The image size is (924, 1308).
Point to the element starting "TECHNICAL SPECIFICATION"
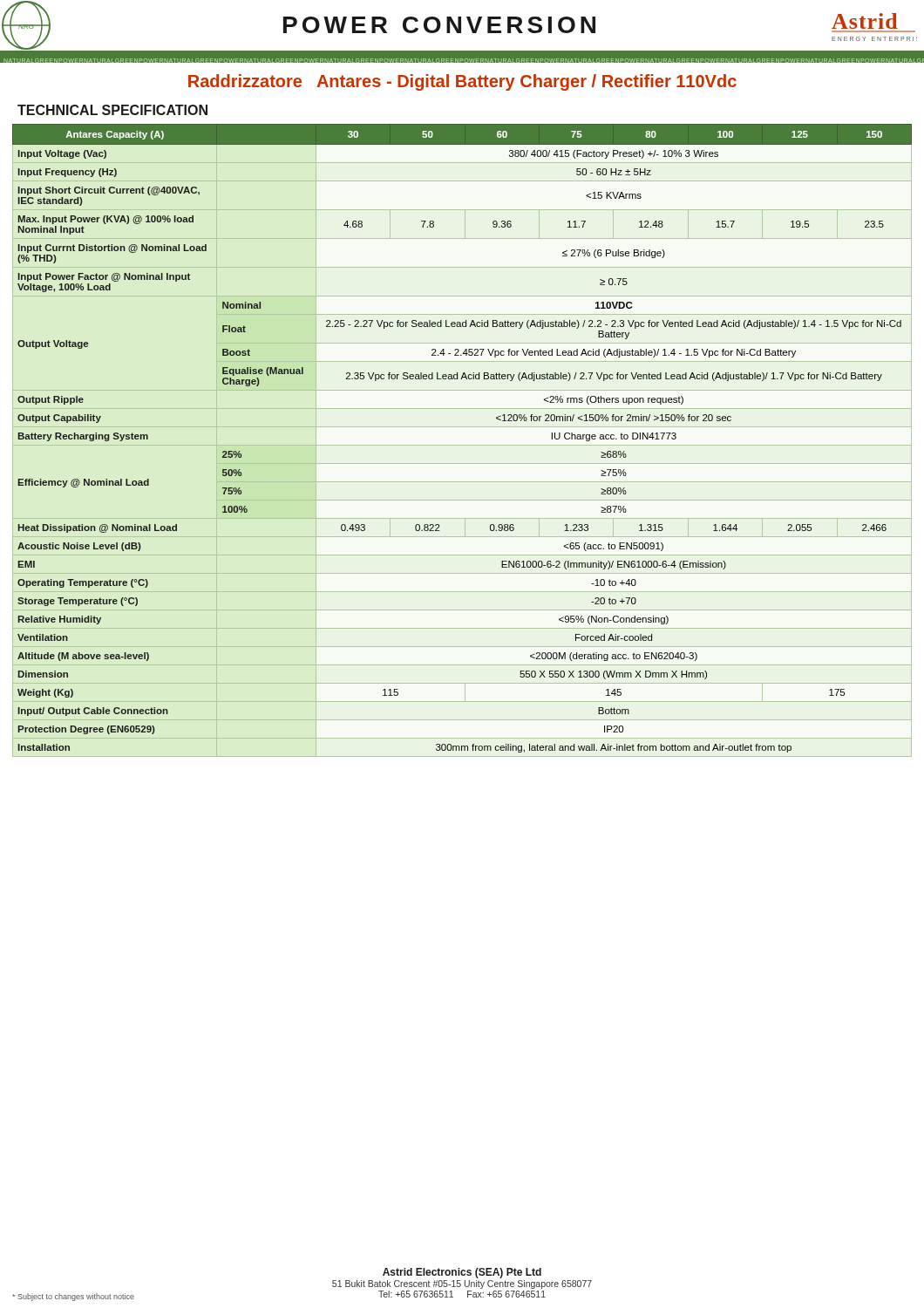point(113,110)
